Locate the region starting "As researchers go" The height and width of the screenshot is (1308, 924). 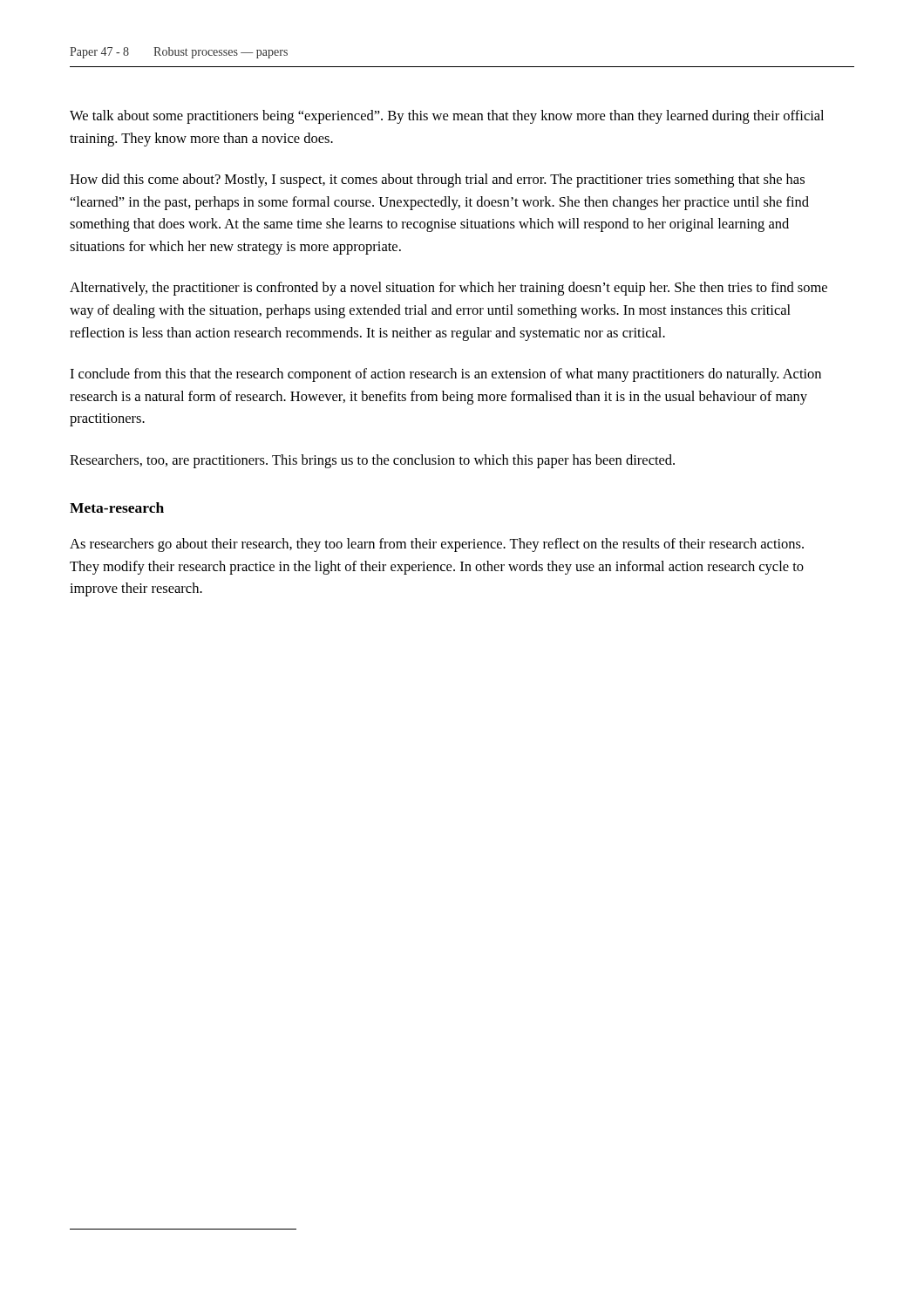click(x=437, y=566)
